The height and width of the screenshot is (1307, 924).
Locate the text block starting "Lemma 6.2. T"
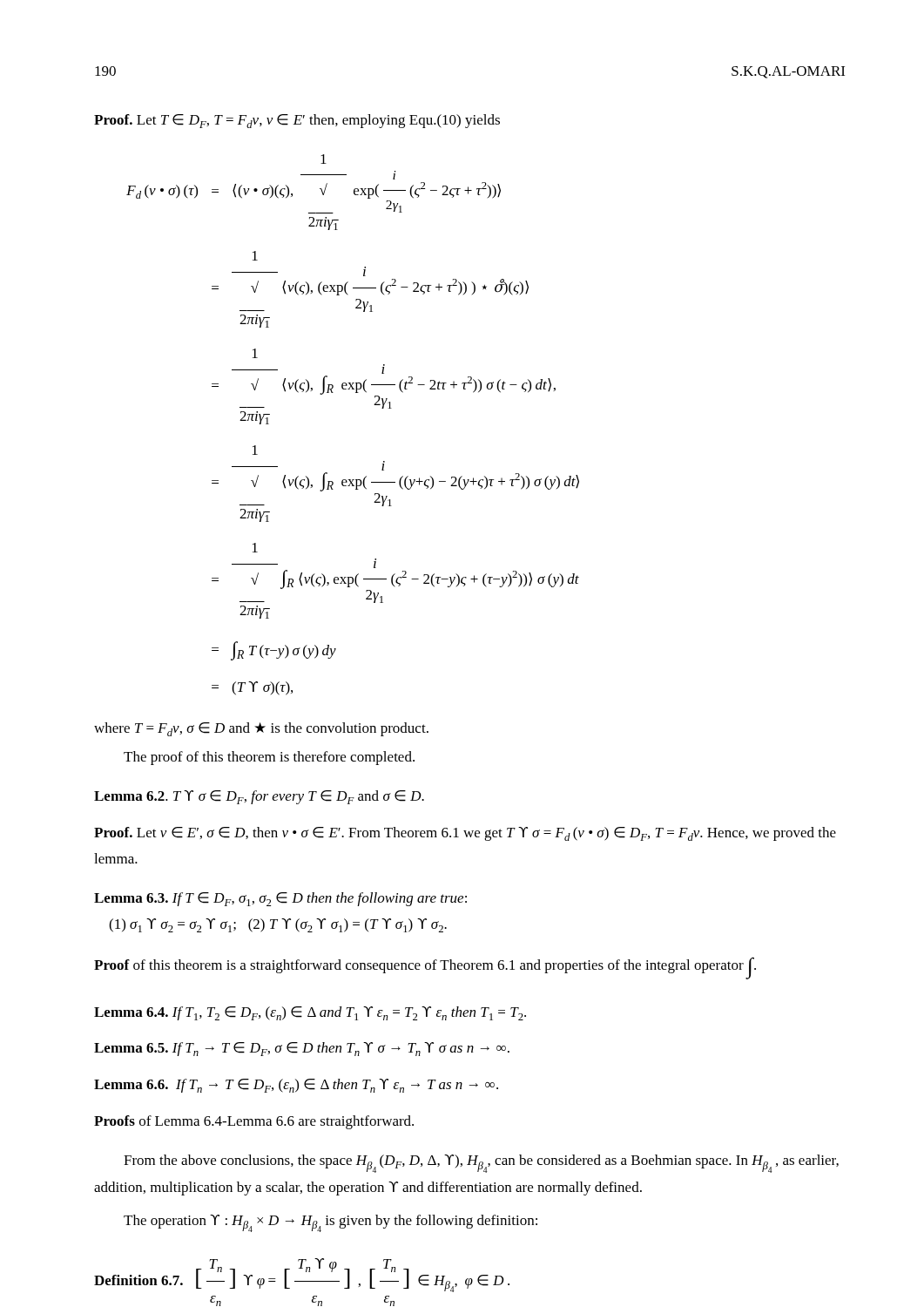pyautogui.click(x=259, y=798)
